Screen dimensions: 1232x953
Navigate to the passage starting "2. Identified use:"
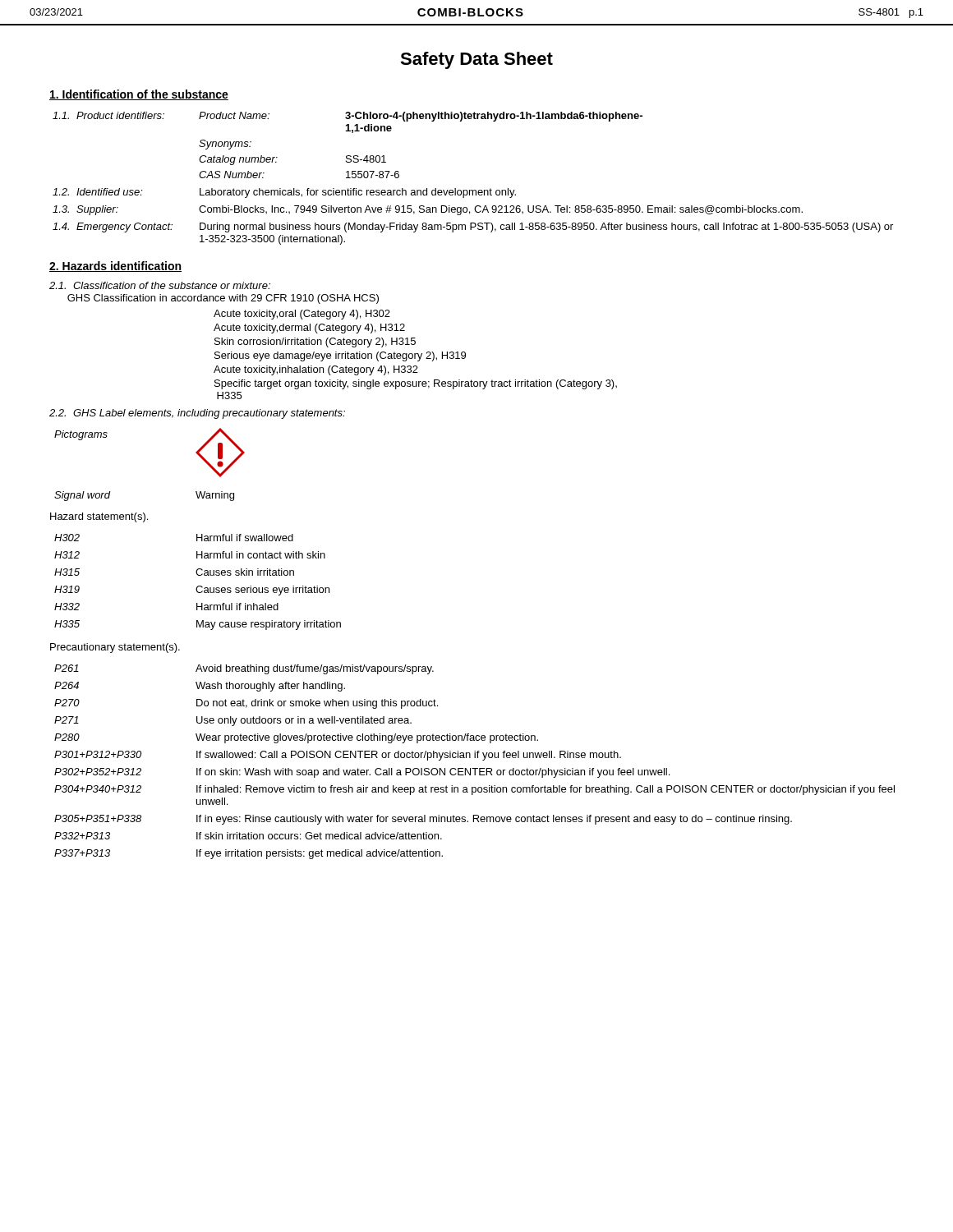click(98, 192)
